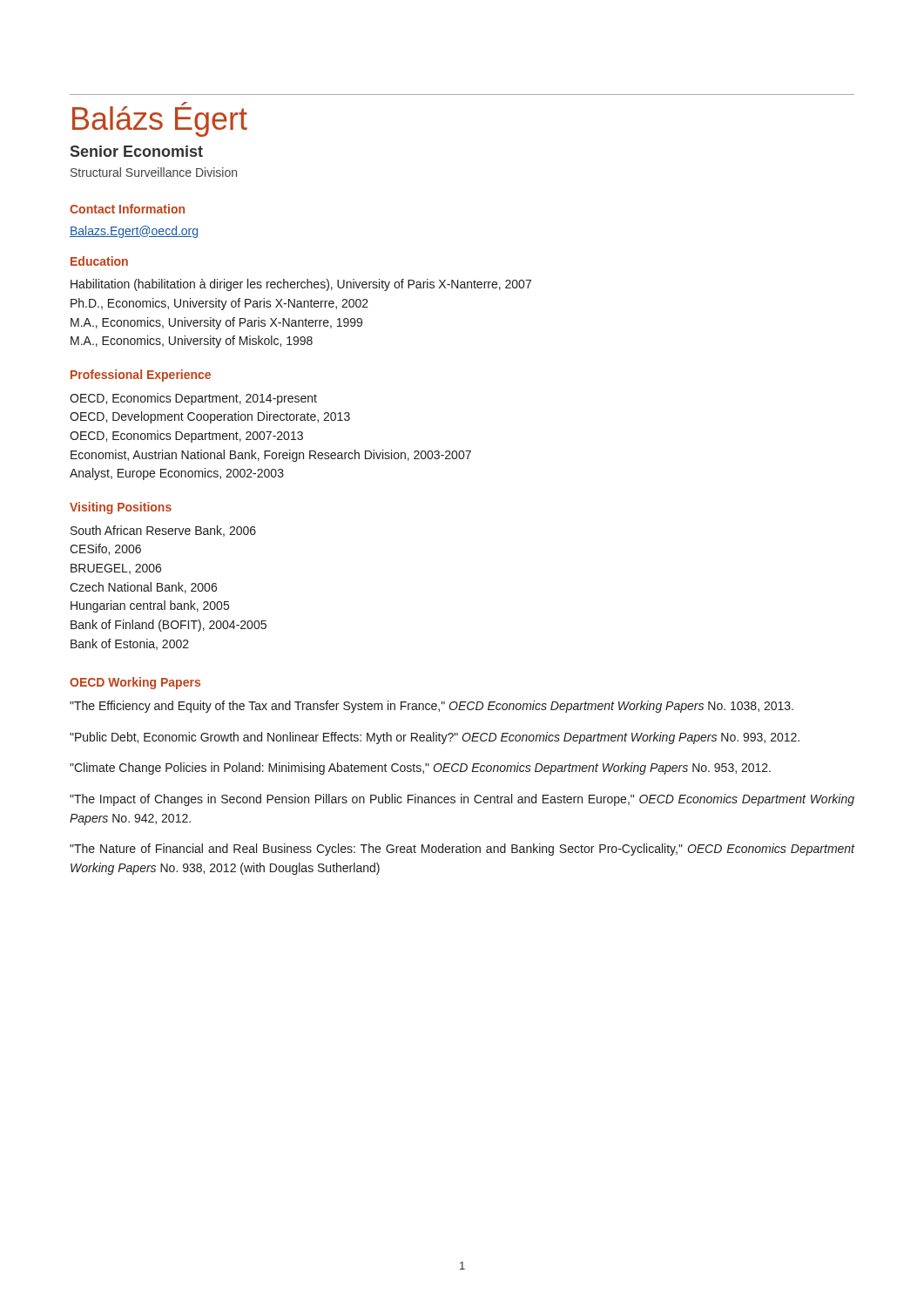Screen dimensions: 1307x924
Task: Click on the text block starting "Structural Surveillance Division"
Action: click(x=154, y=172)
